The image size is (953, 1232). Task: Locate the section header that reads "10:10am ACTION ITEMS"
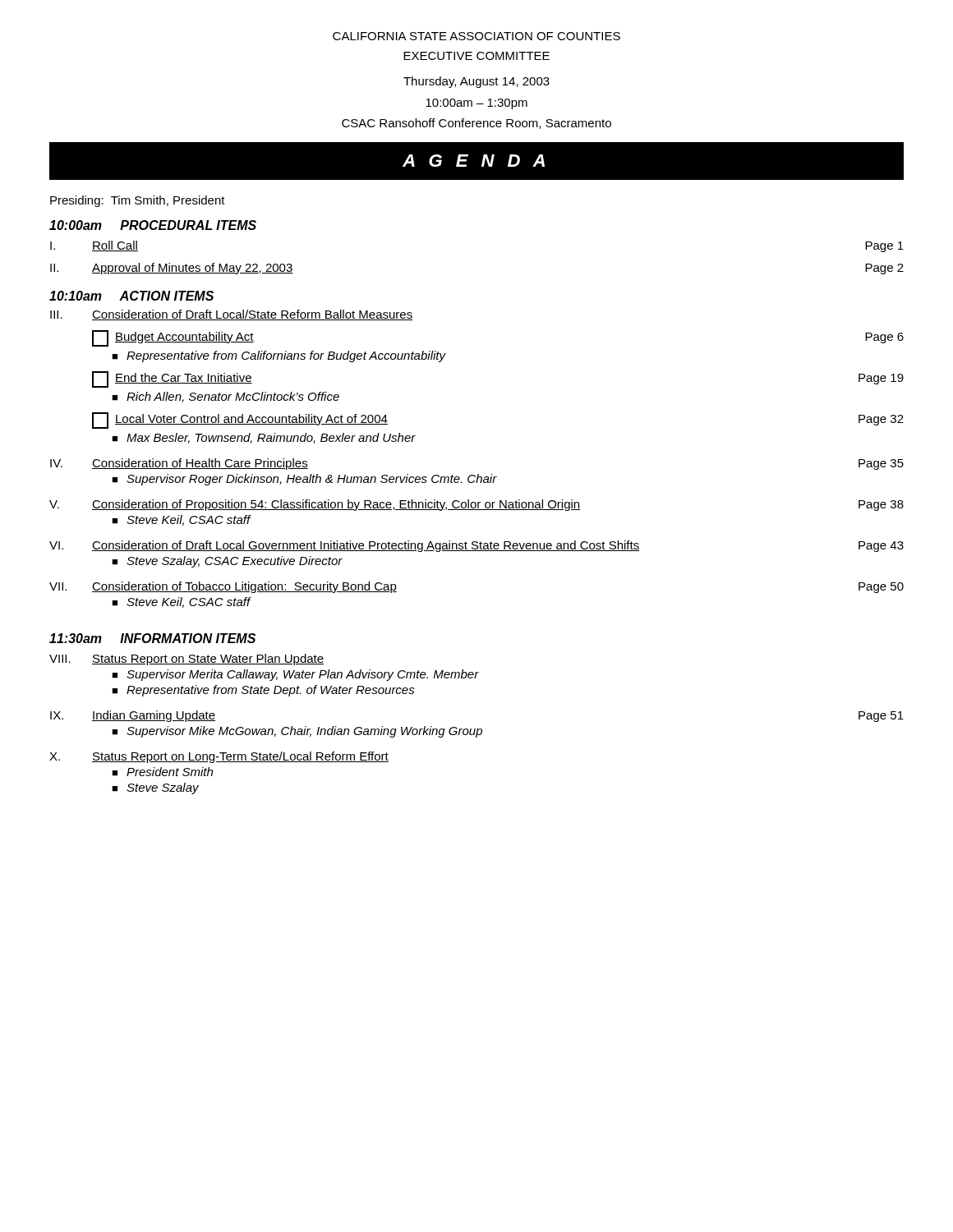coord(132,296)
